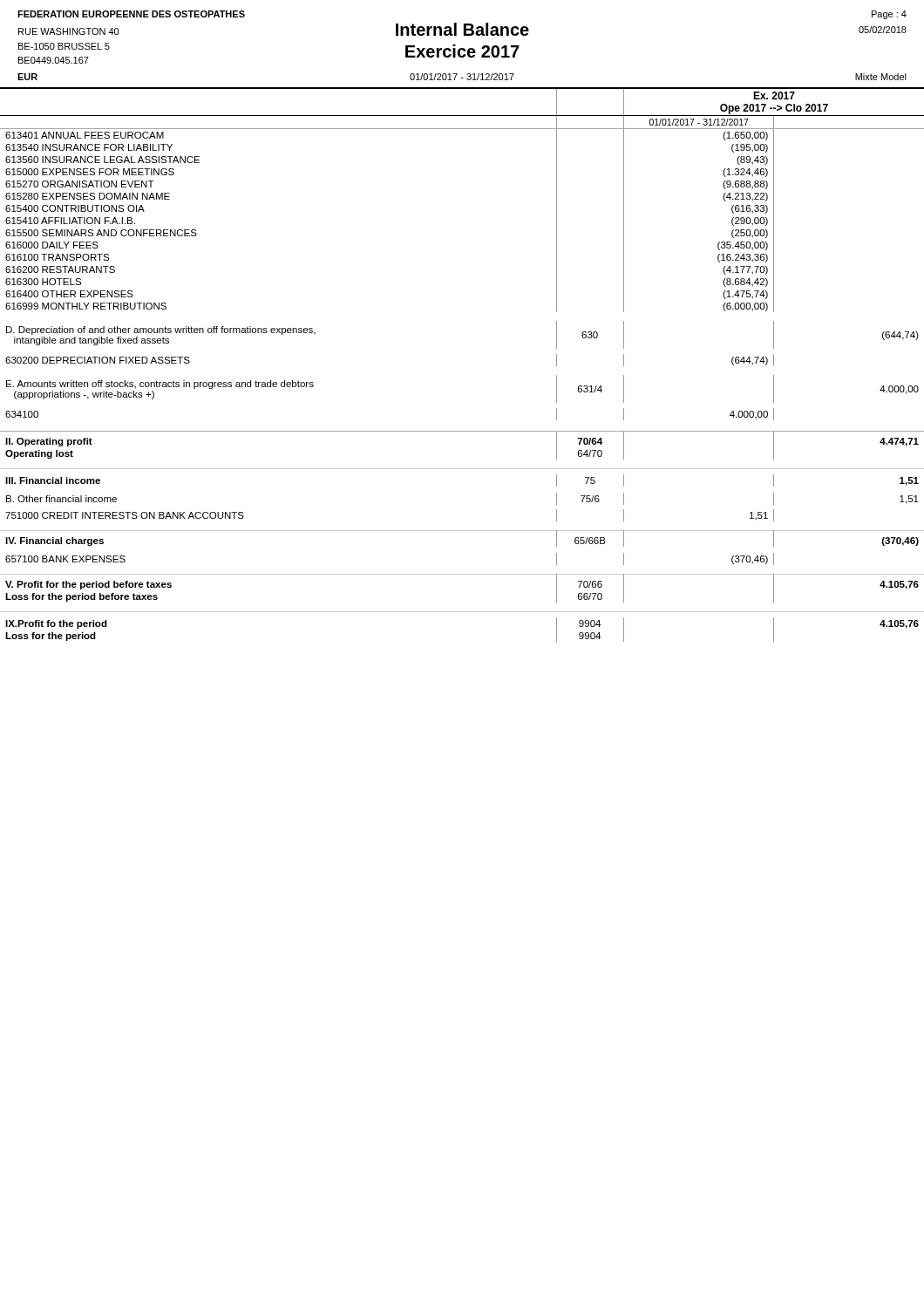
Task: Click on the text starting "Internal Balance Exercice 2017"
Action: click(x=462, y=41)
